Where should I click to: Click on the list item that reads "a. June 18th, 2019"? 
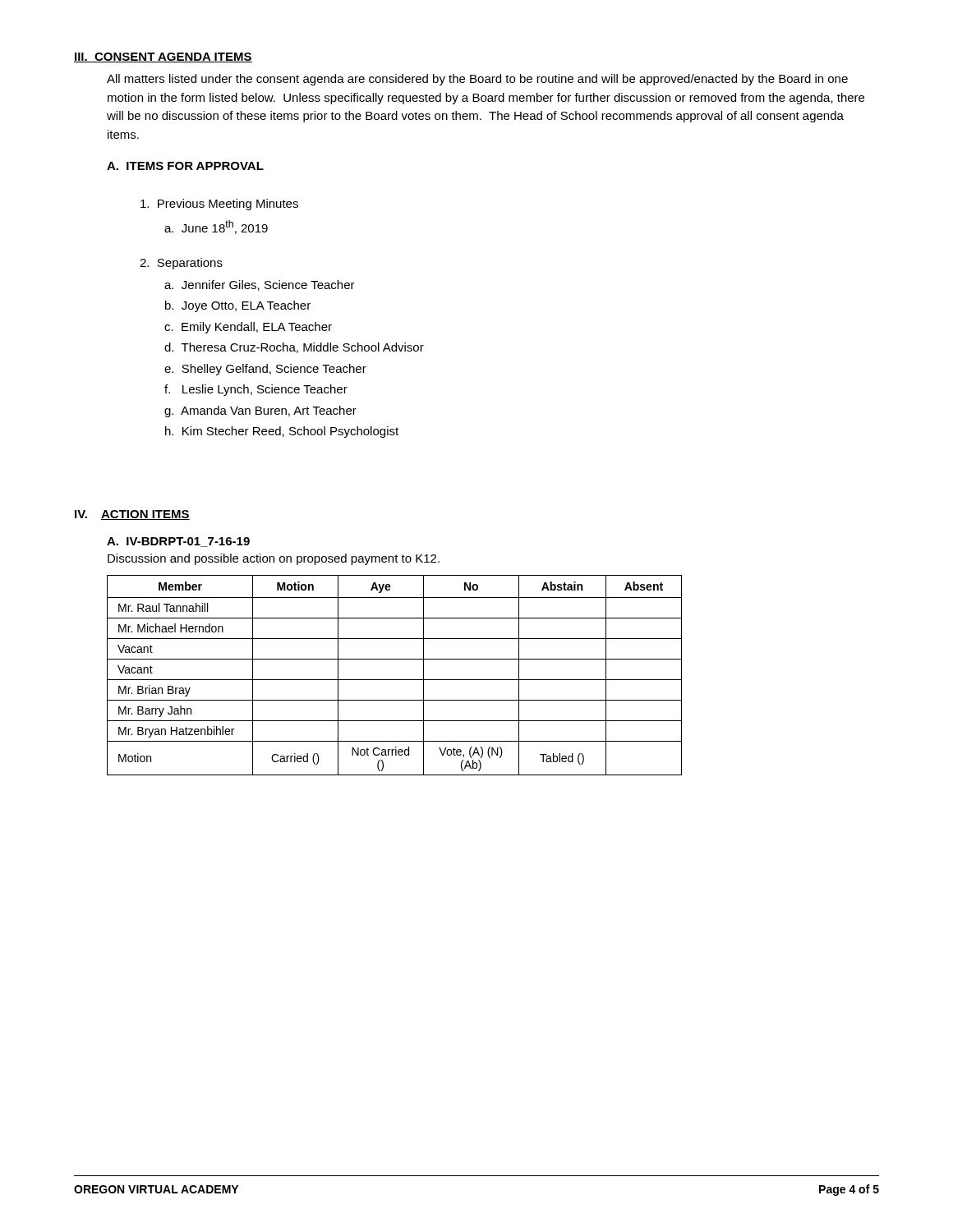coord(216,226)
